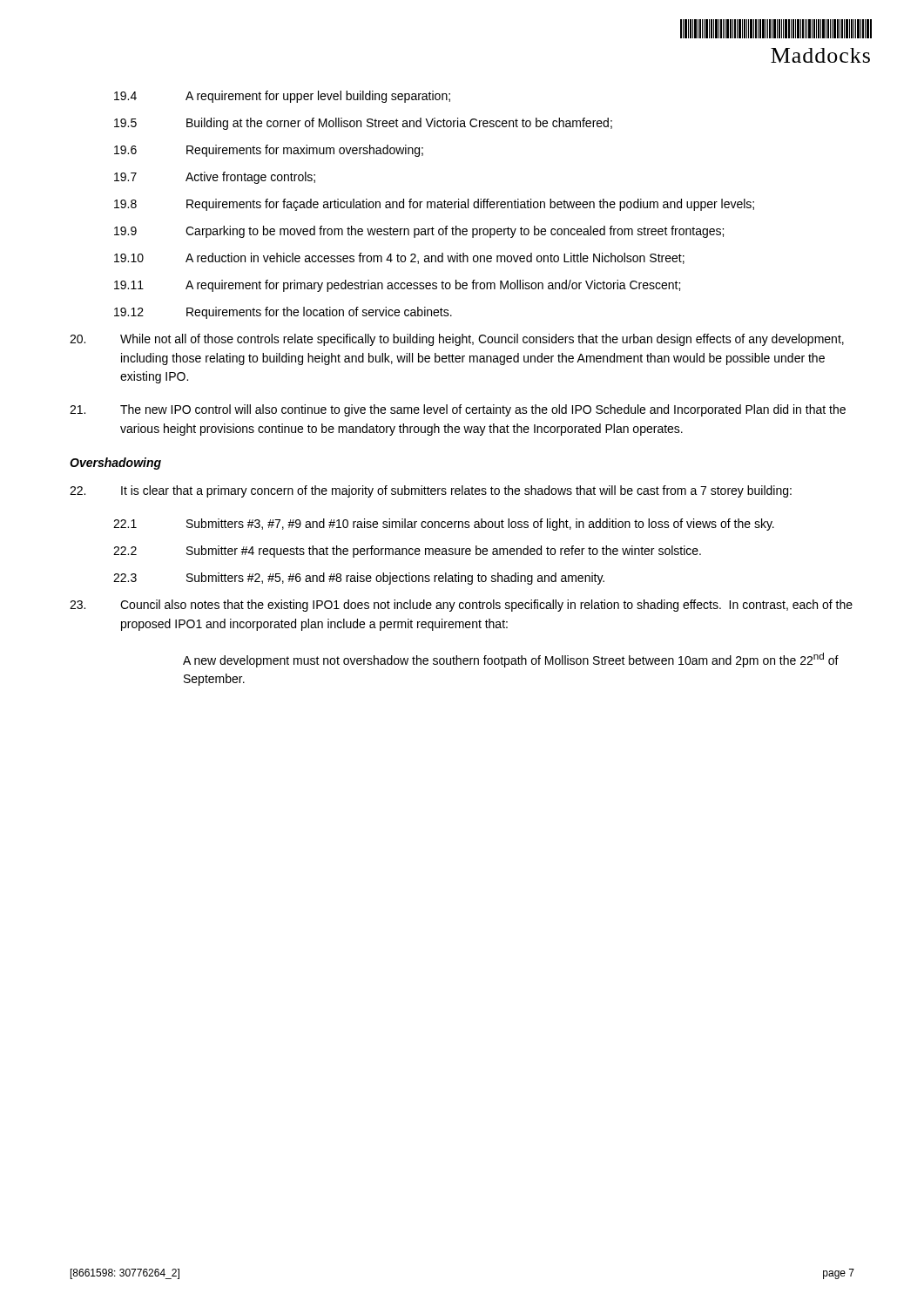The height and width of the screenshot is (1307, 924).
Task: Find the text block that says "A new development must not overshadow"
Action: click(510, 668)
